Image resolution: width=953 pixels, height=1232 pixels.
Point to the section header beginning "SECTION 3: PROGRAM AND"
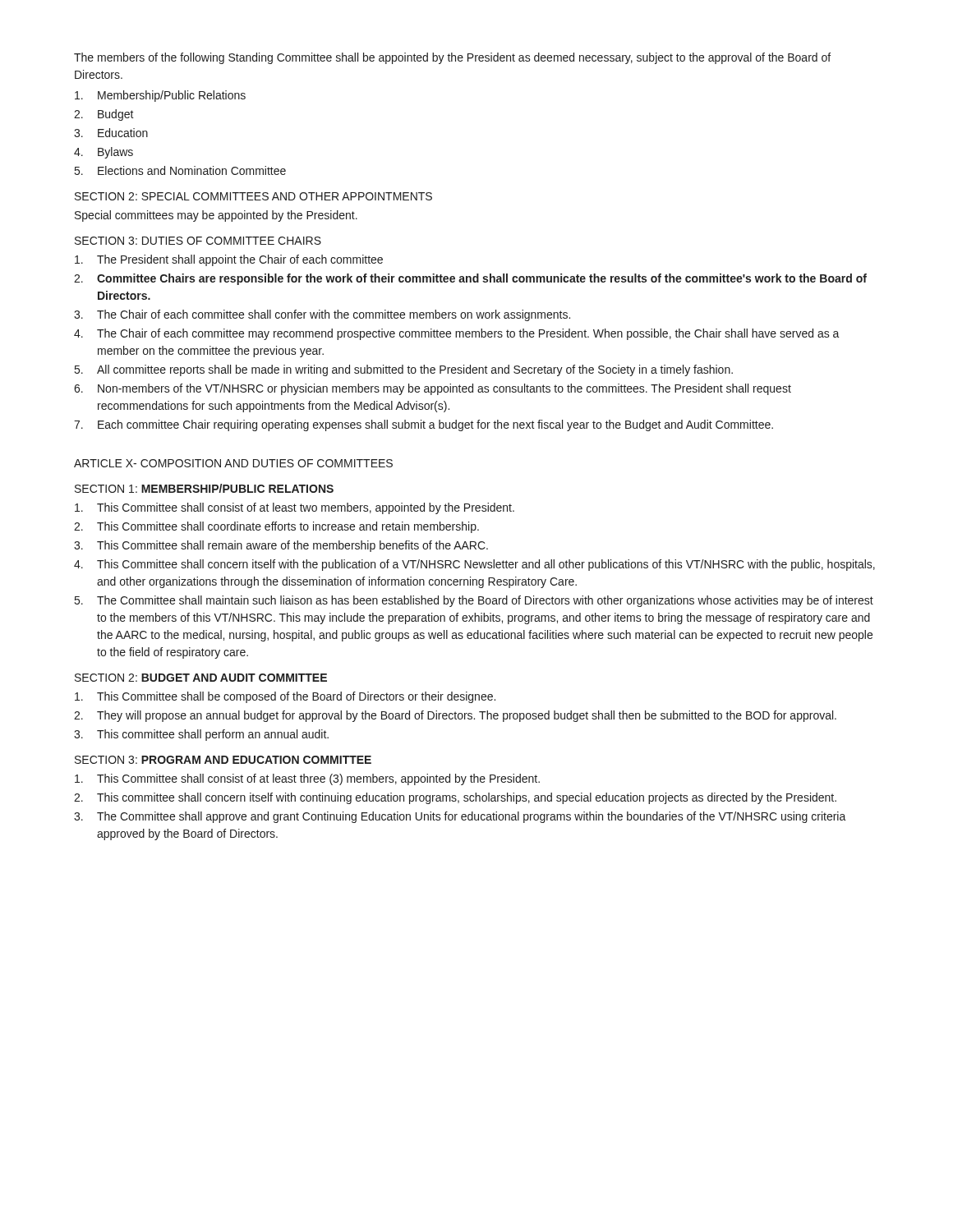[223, 760]
